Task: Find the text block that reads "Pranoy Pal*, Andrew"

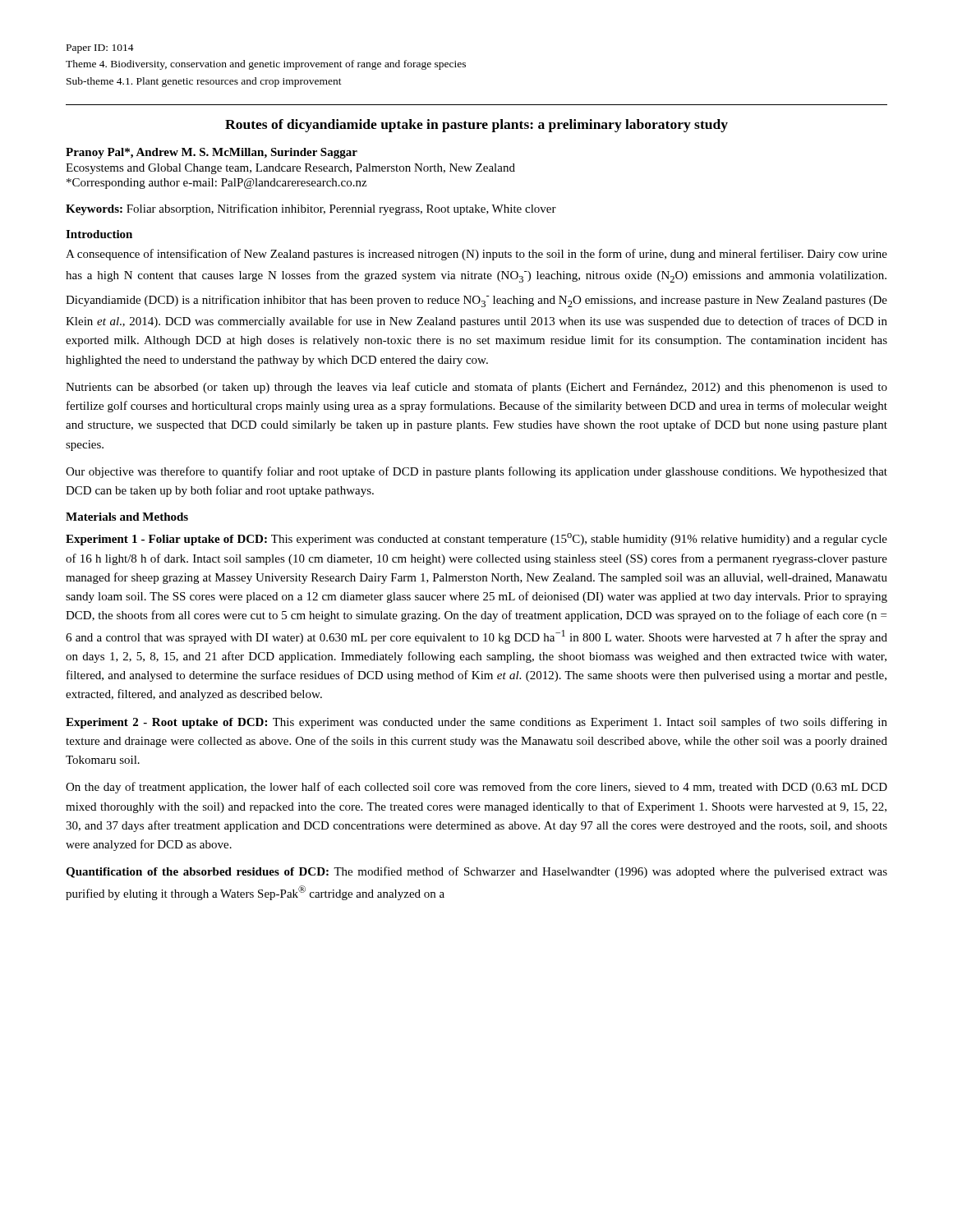Action: click(x=476, y=167)
